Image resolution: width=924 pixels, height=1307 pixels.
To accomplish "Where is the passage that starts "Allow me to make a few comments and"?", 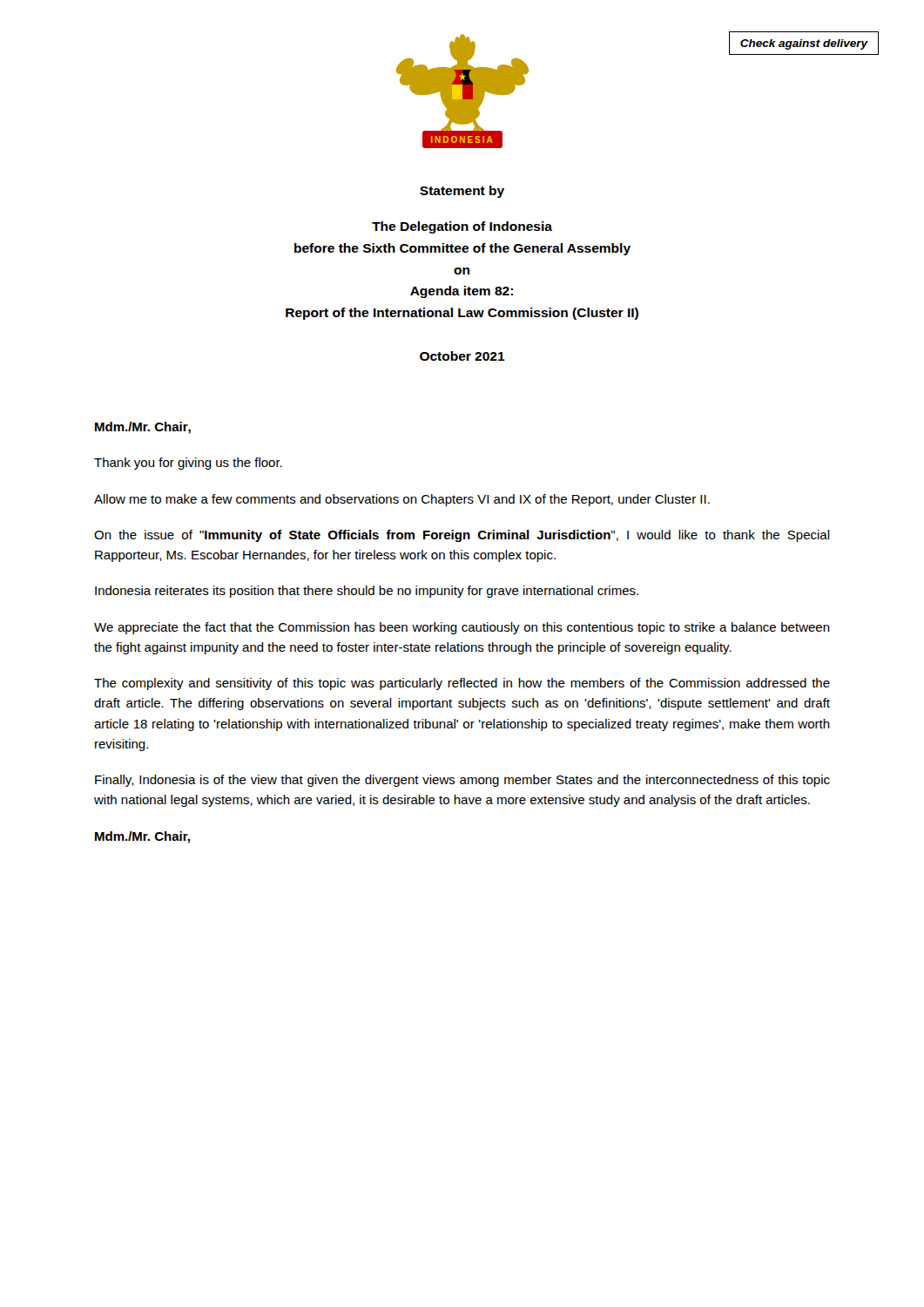I will point(402,498).
